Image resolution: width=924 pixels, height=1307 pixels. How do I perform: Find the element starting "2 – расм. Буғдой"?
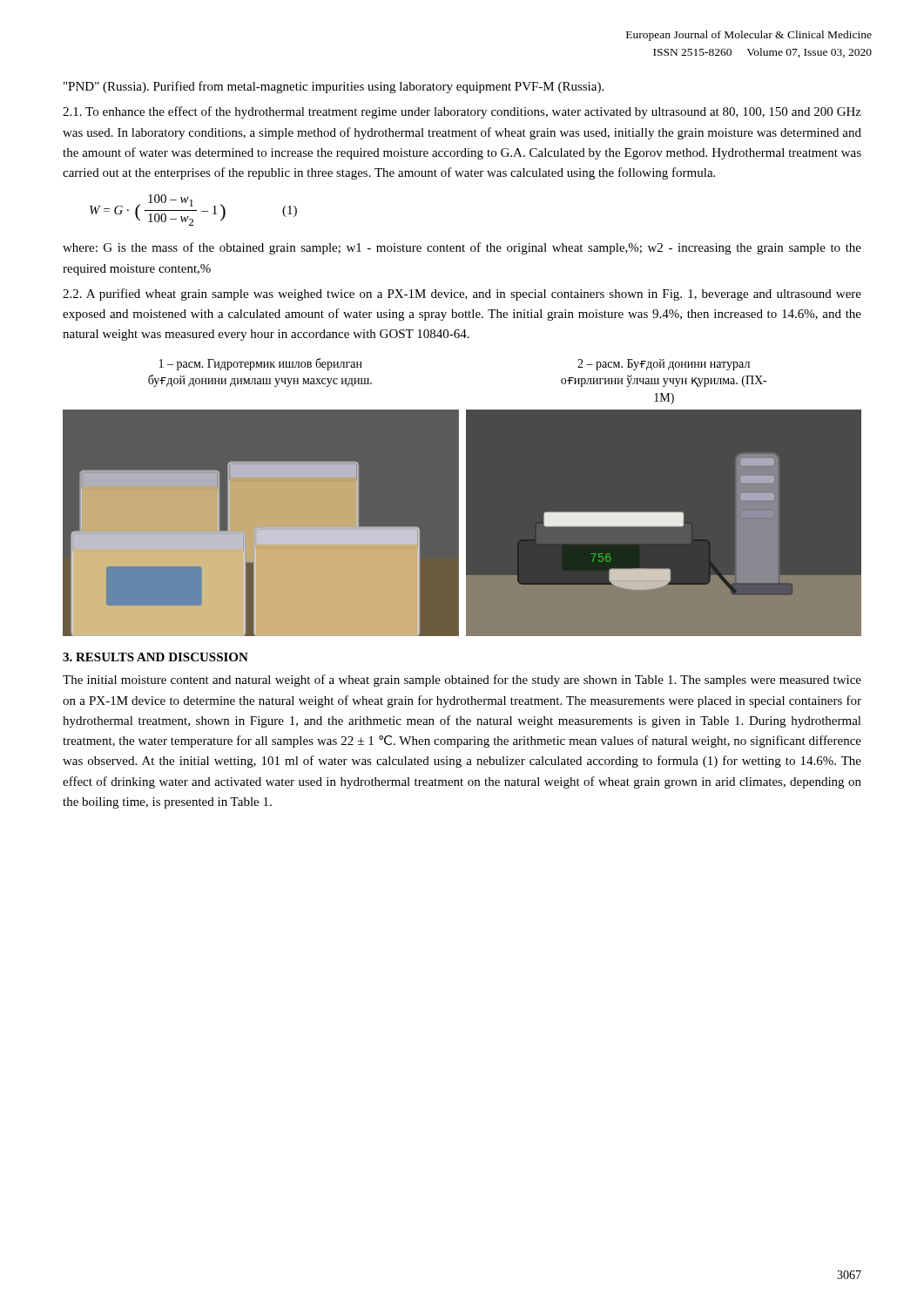[664, 380]
